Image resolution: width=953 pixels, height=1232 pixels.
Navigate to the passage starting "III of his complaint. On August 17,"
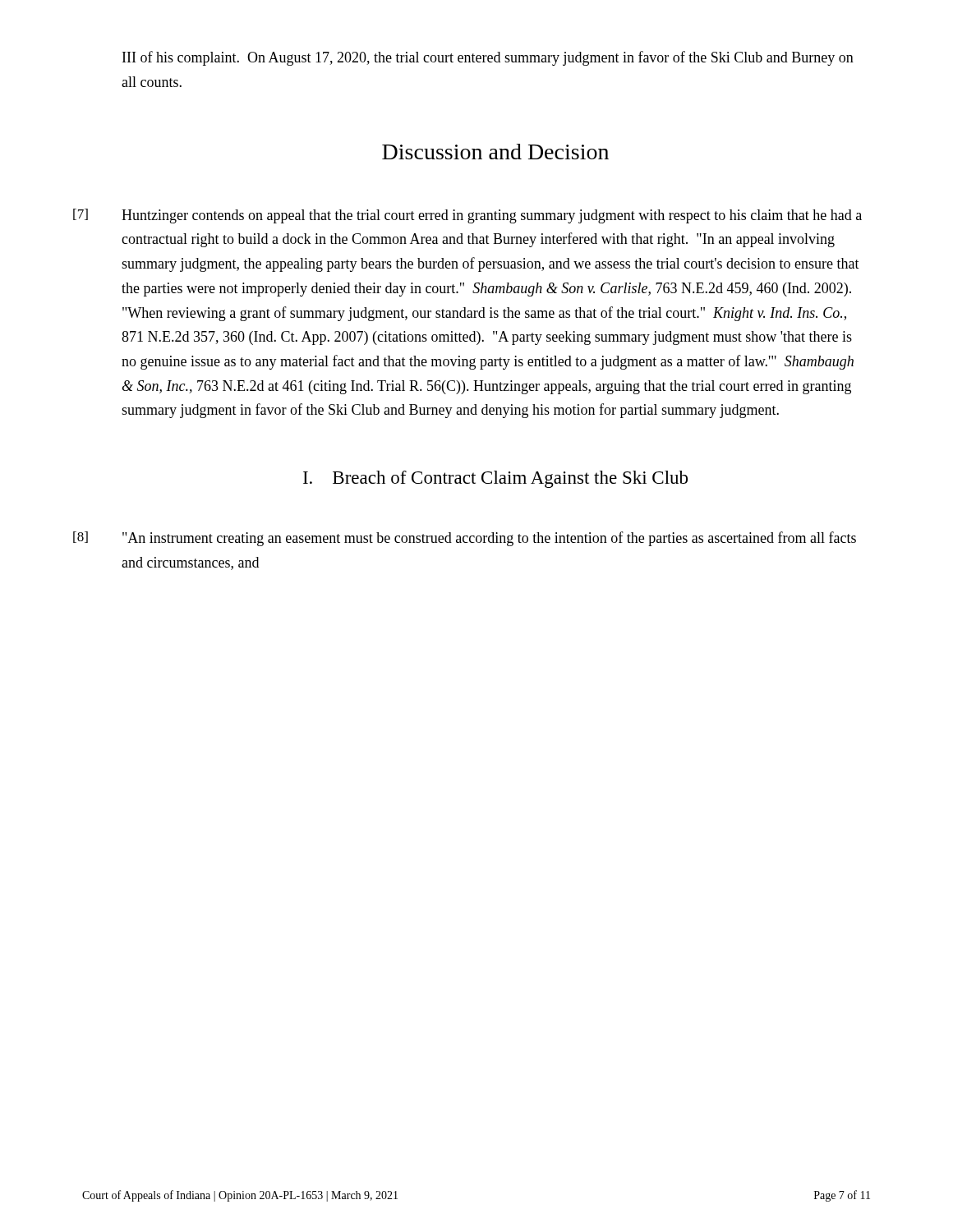(x=488, y=70)
